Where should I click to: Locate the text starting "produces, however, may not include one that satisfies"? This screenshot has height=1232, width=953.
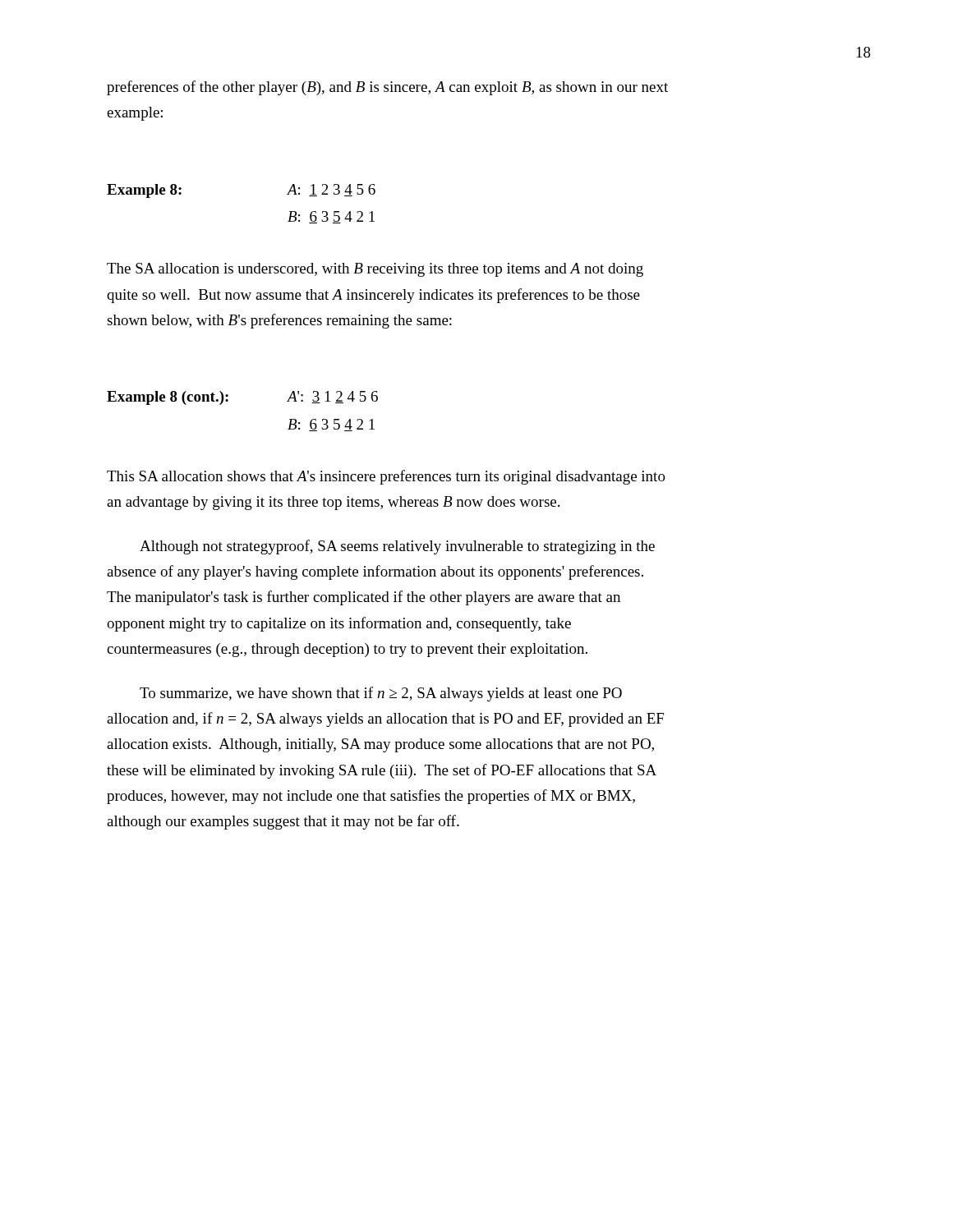(371, 795)
